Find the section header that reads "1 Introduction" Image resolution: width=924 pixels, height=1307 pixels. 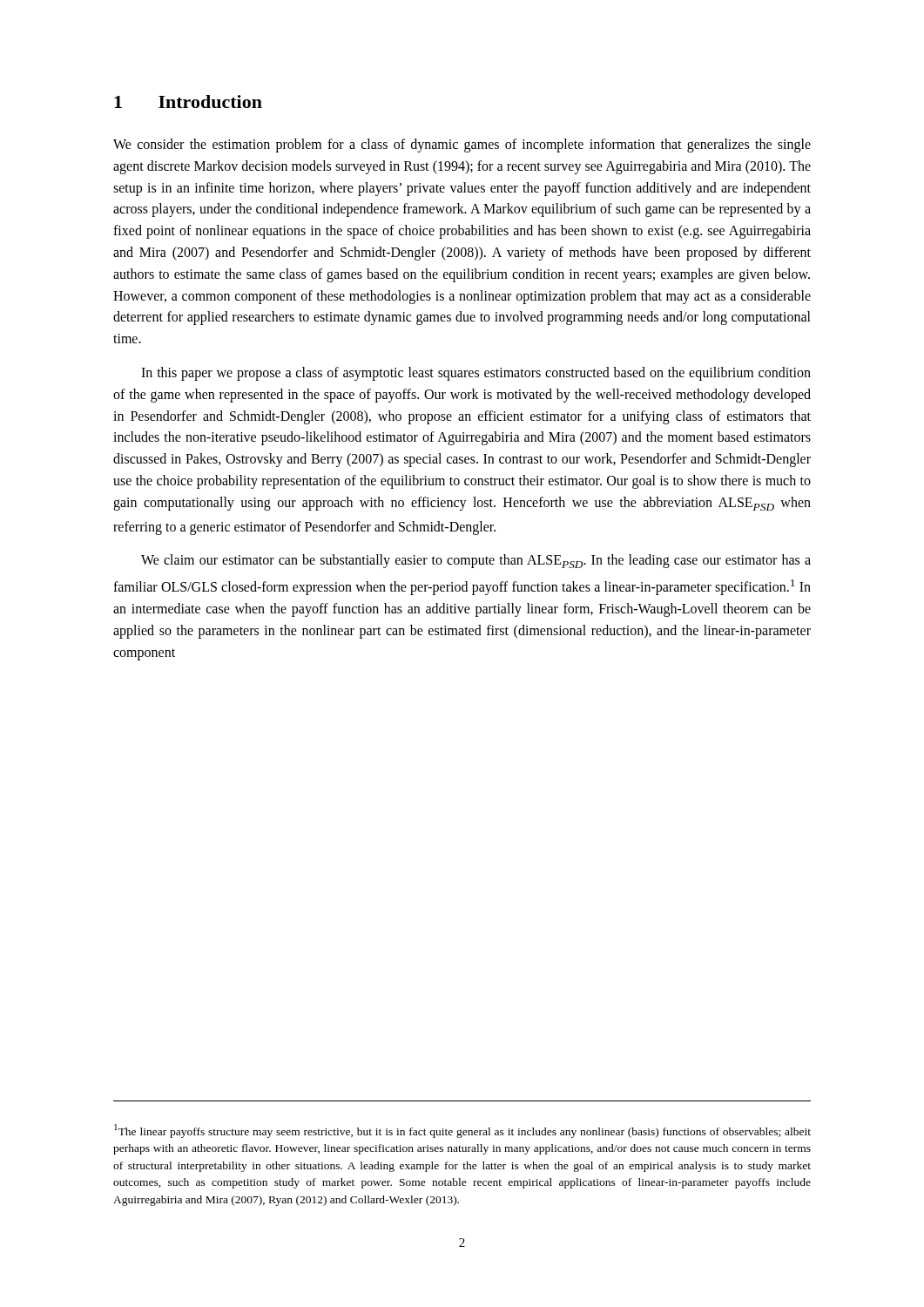188,101
